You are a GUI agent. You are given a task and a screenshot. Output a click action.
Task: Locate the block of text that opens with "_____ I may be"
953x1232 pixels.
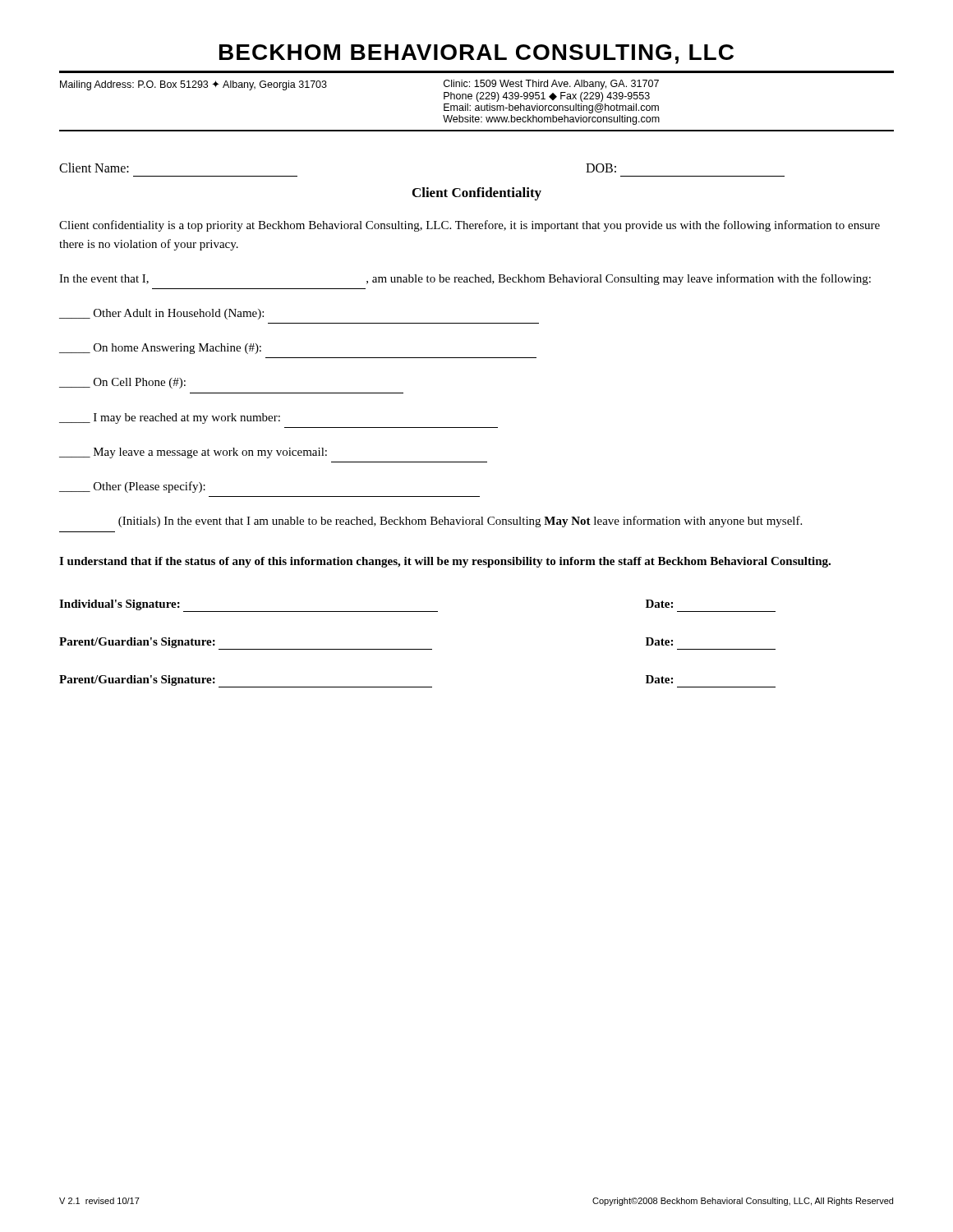tap(278, 418)
